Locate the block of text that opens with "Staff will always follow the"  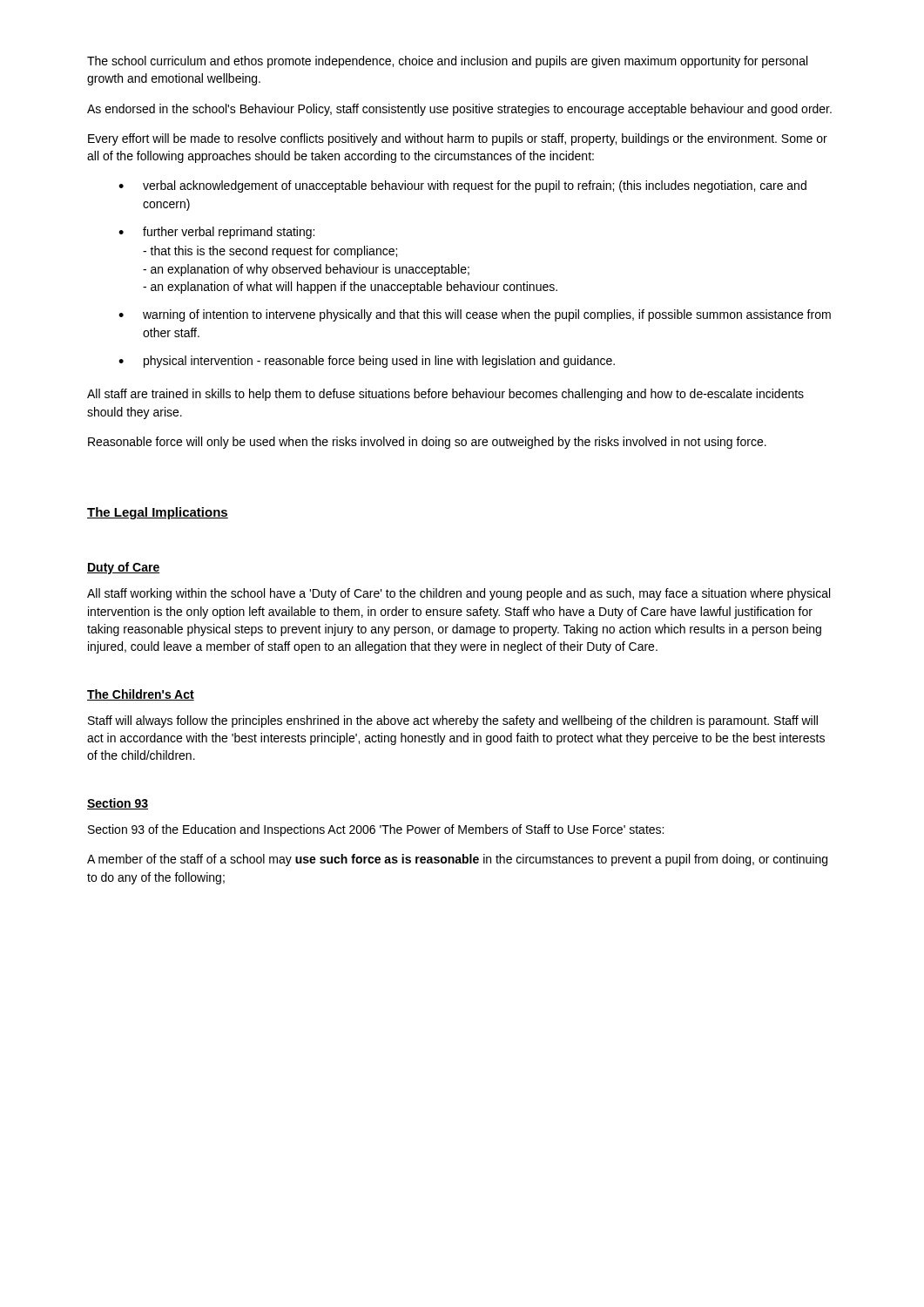[x=462, y=738]
